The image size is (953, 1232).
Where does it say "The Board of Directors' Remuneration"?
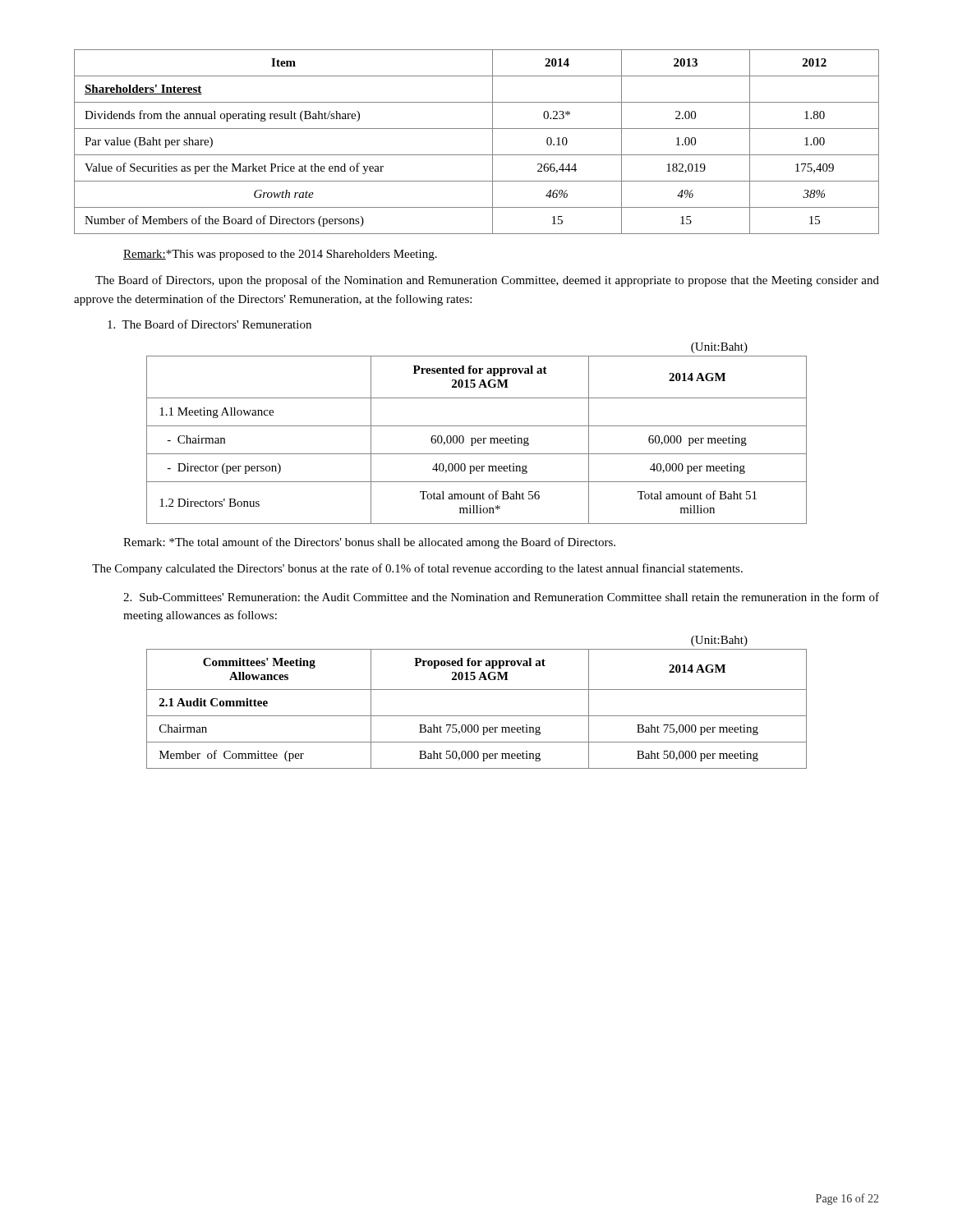[209, 324]
